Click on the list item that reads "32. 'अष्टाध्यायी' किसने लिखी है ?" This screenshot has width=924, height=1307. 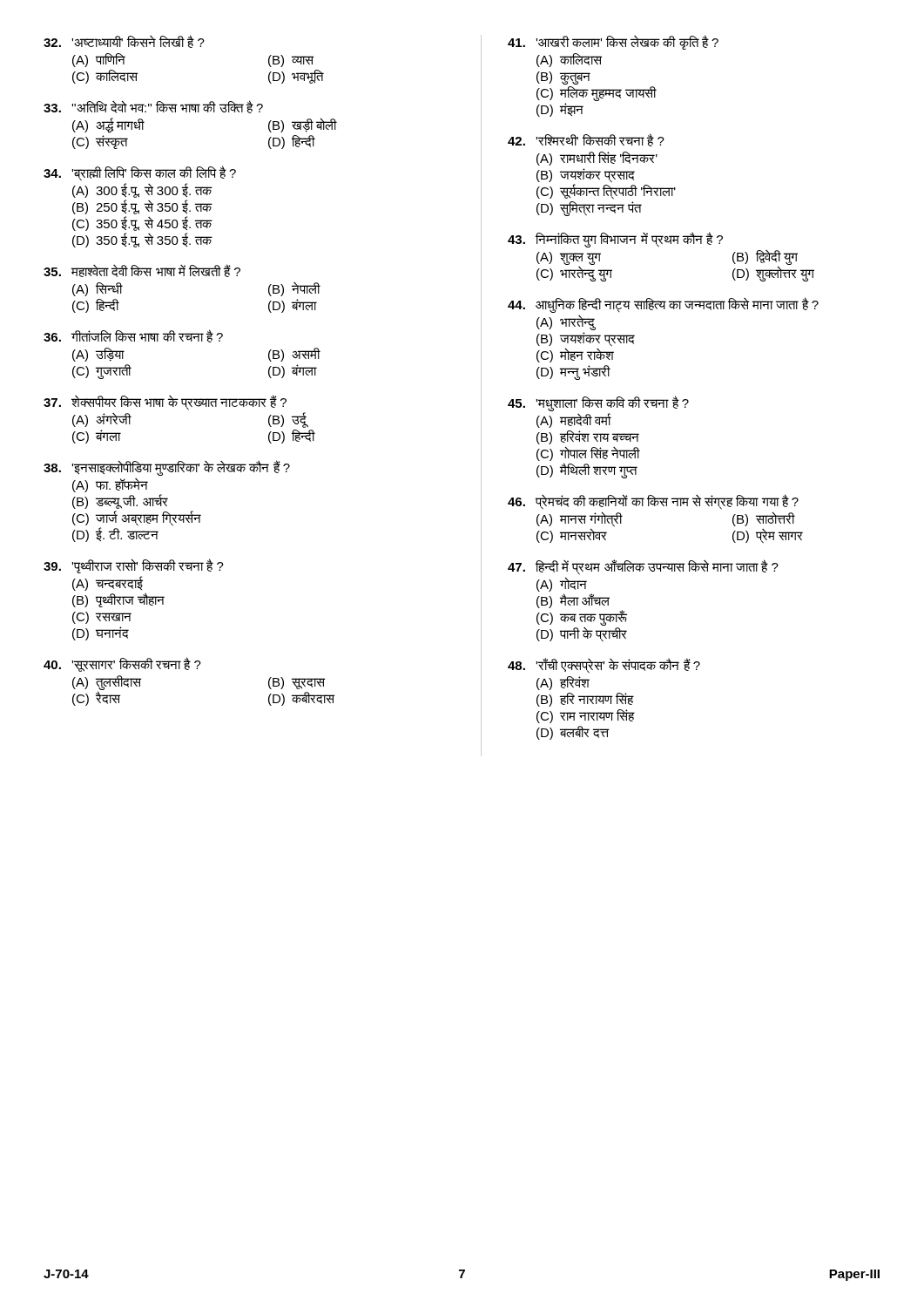(124, 41)
